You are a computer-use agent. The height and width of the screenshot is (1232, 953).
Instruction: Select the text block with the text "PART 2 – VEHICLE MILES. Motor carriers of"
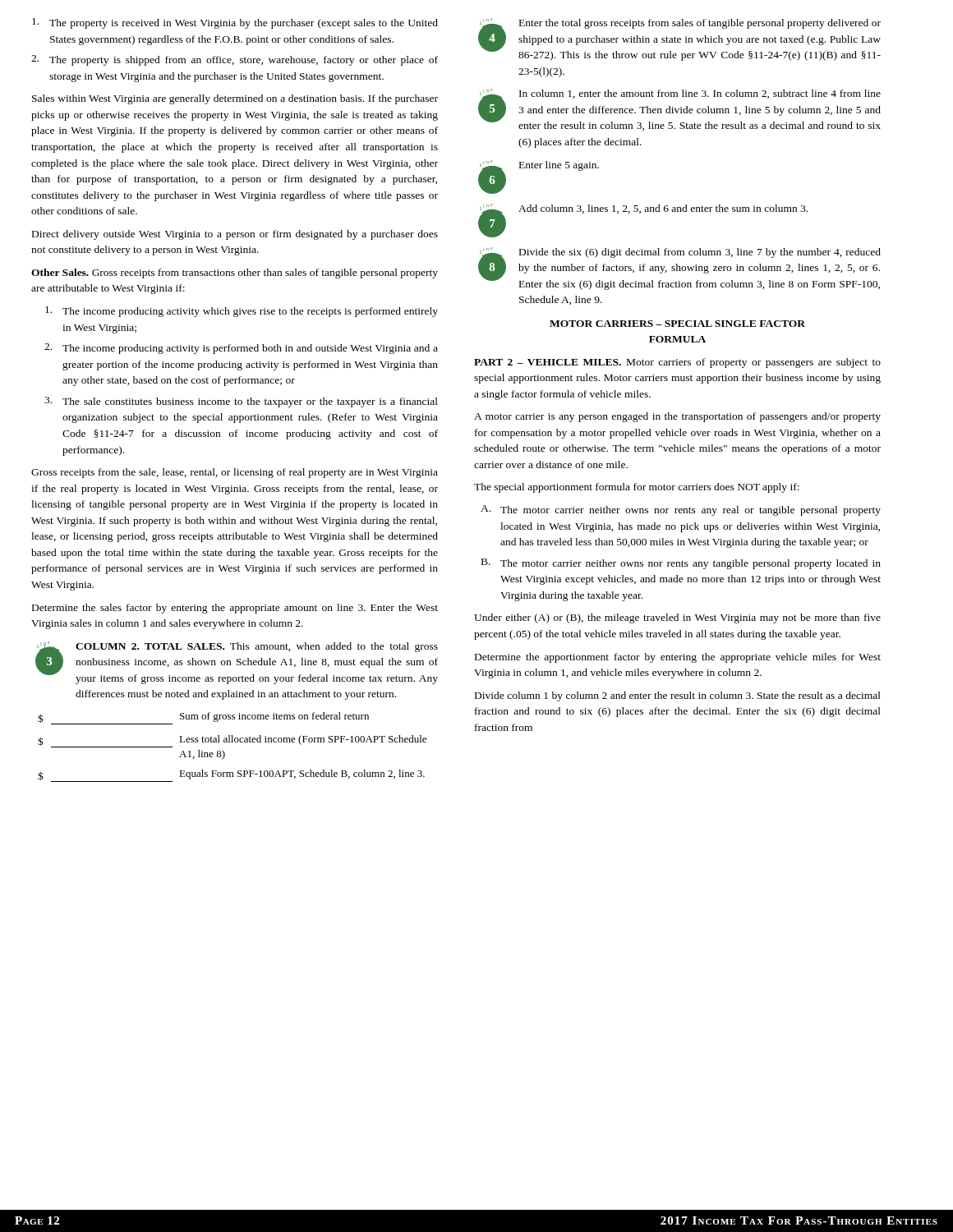click(x=677, y=378)
